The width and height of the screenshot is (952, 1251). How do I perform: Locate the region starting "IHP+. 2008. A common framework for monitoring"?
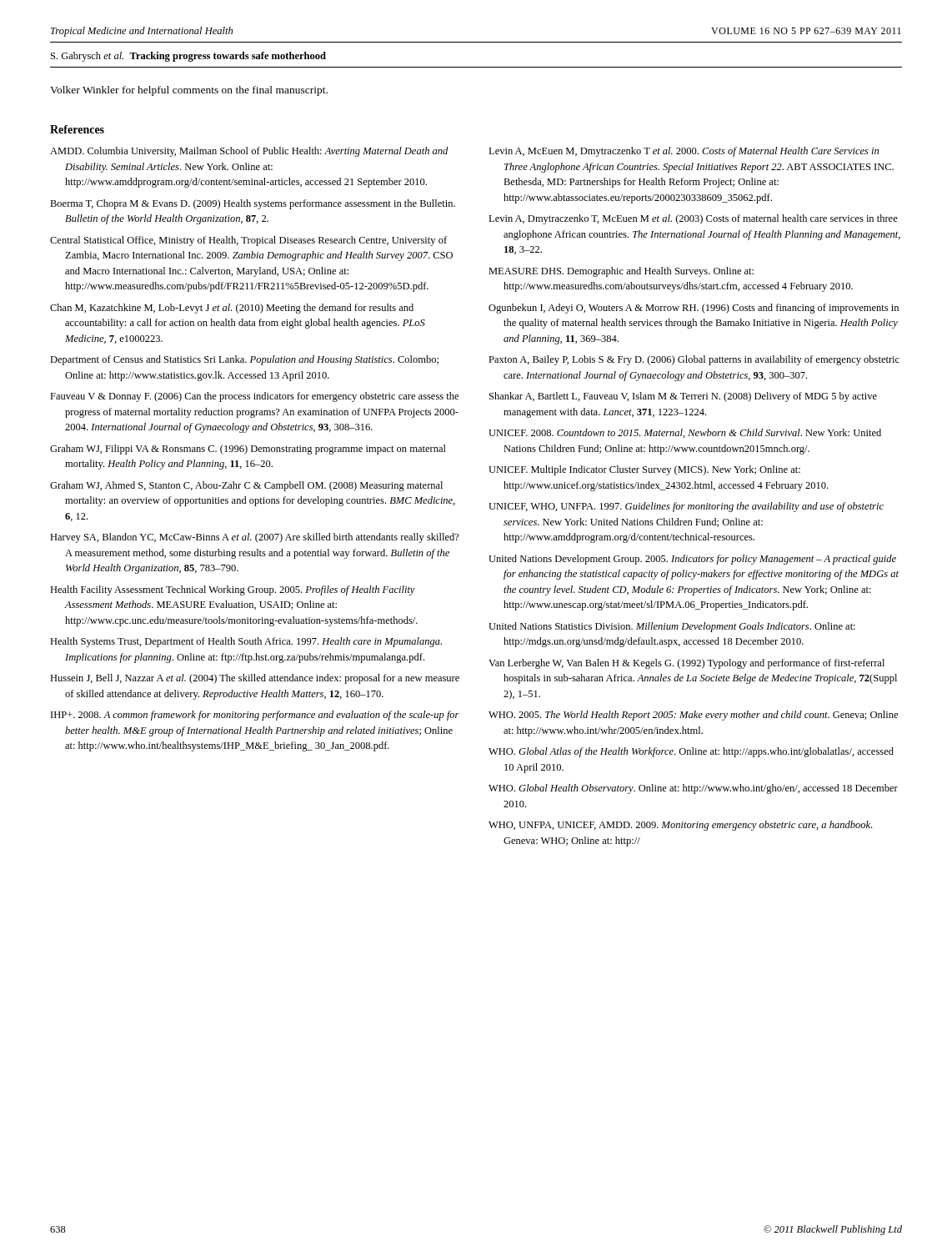tap(254, 730)
